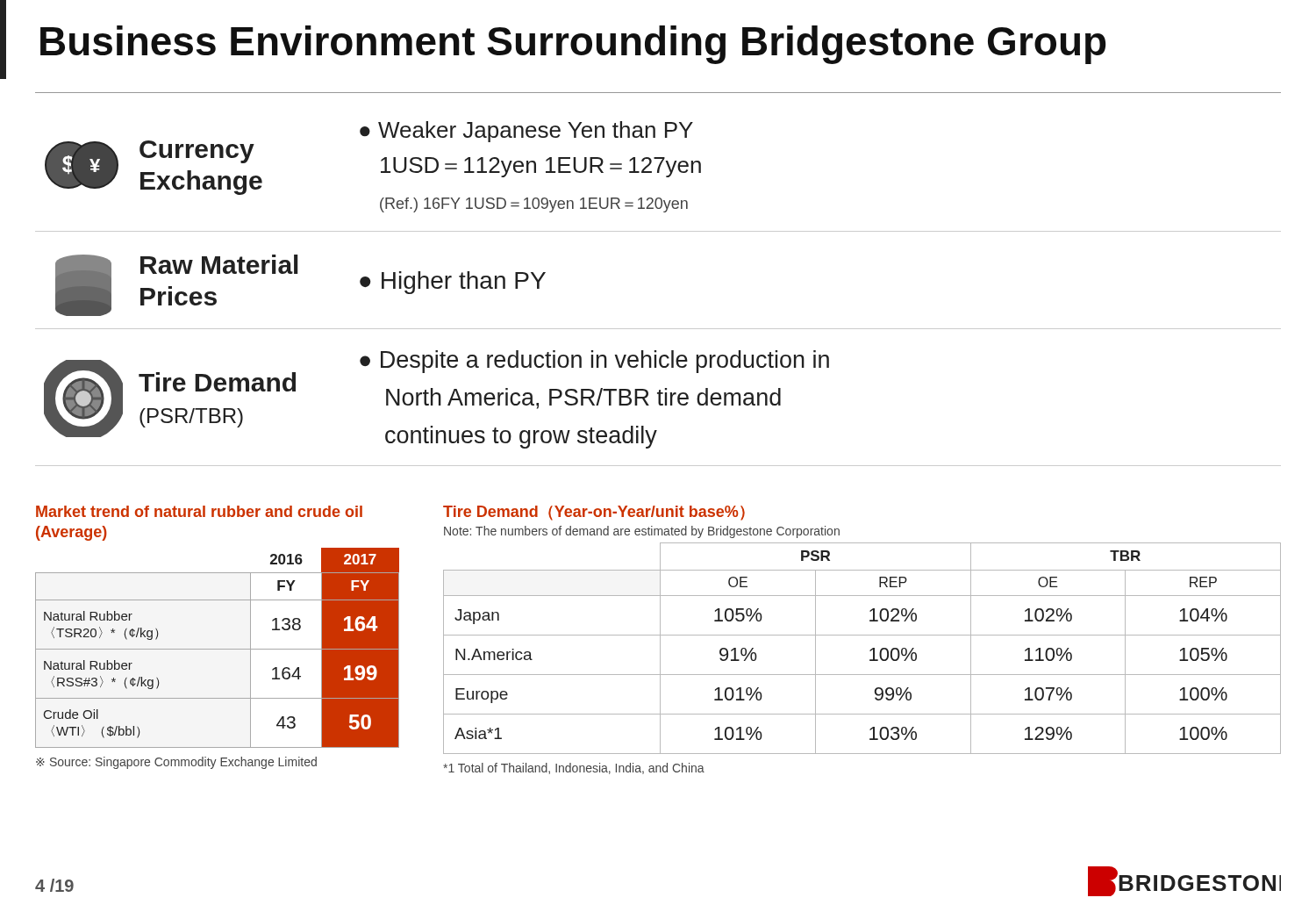Image resolution: width=1316 pixels, height=912 pixels.
Task: Point to the region starting "Business Environment Surrounding Bridgestone Group"
Action: pyautogui.click(x=659, y=41)
